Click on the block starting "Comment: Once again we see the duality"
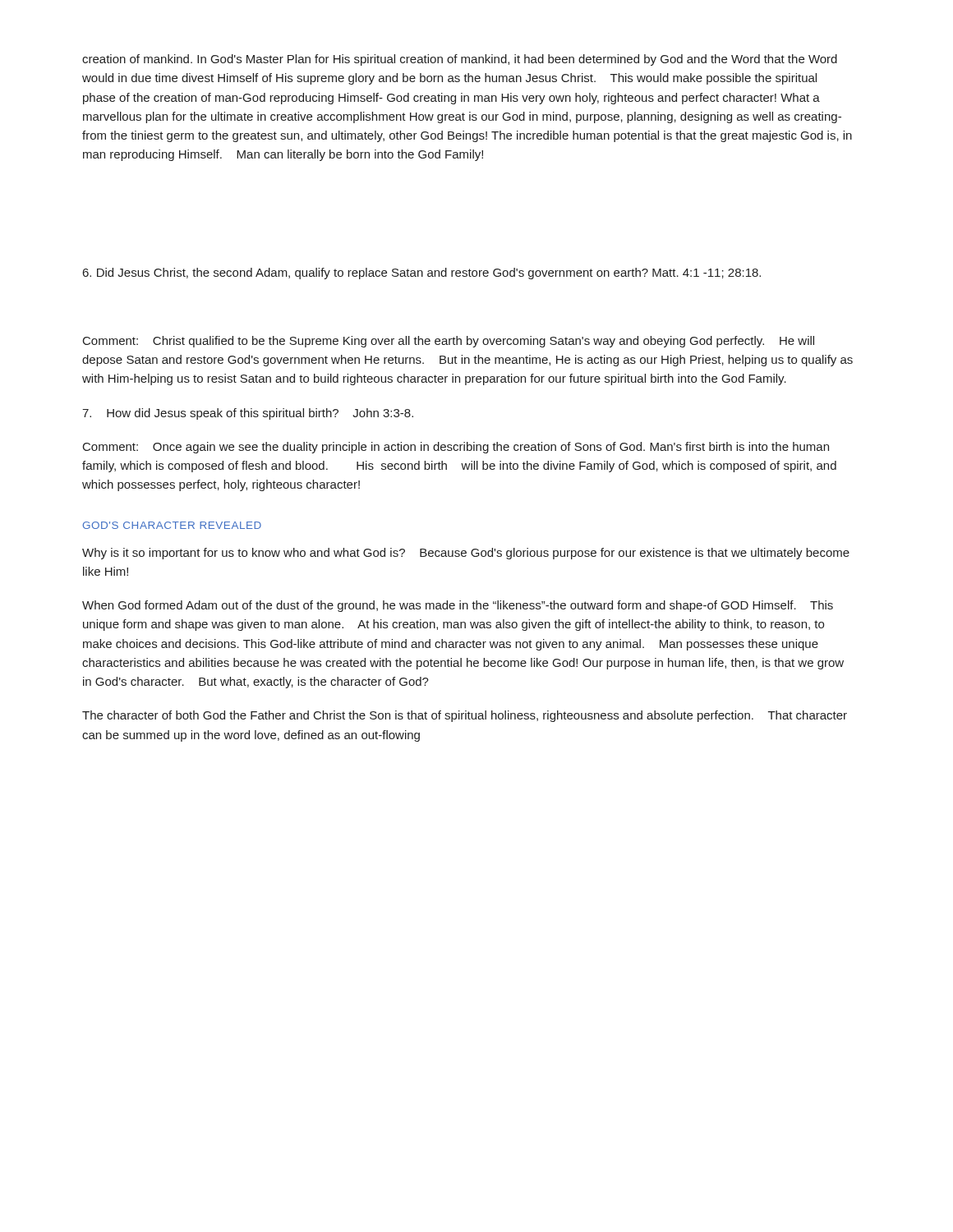Screen dimensions: 1232x953 click(459, 465)
